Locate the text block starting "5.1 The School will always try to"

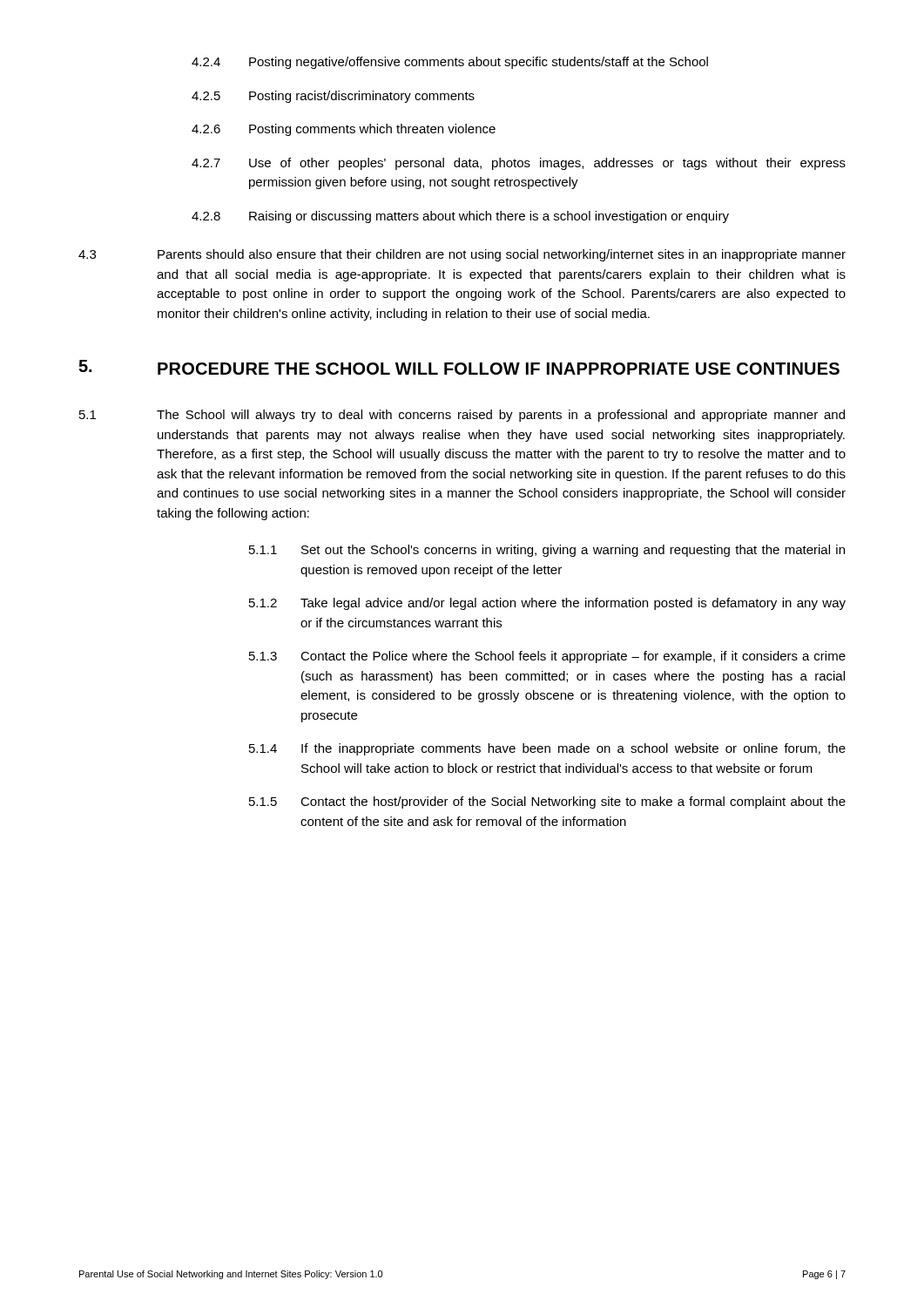pyautogui.click(x=462, y=464)
